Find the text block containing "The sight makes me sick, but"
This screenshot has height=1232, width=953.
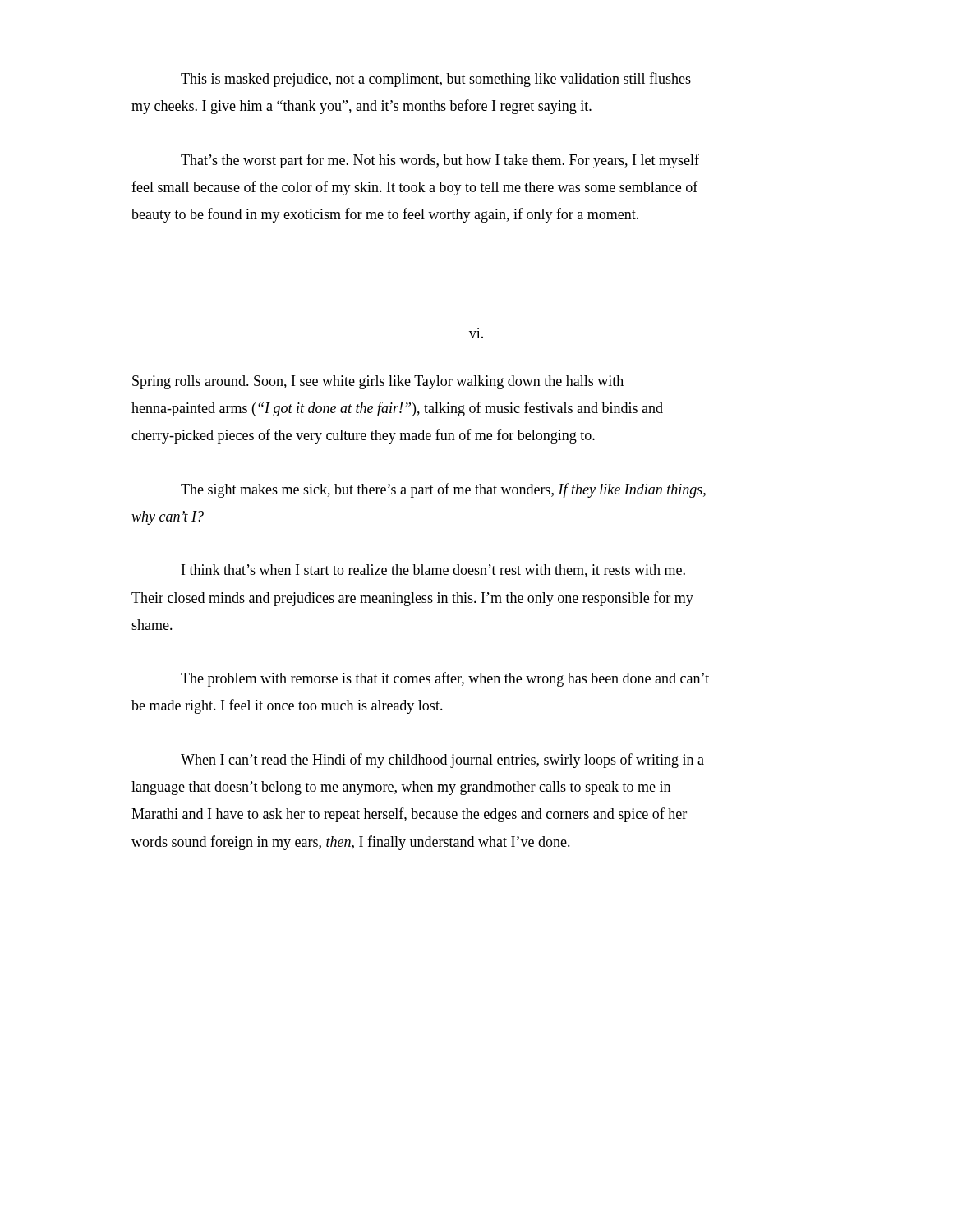(419, 500)
